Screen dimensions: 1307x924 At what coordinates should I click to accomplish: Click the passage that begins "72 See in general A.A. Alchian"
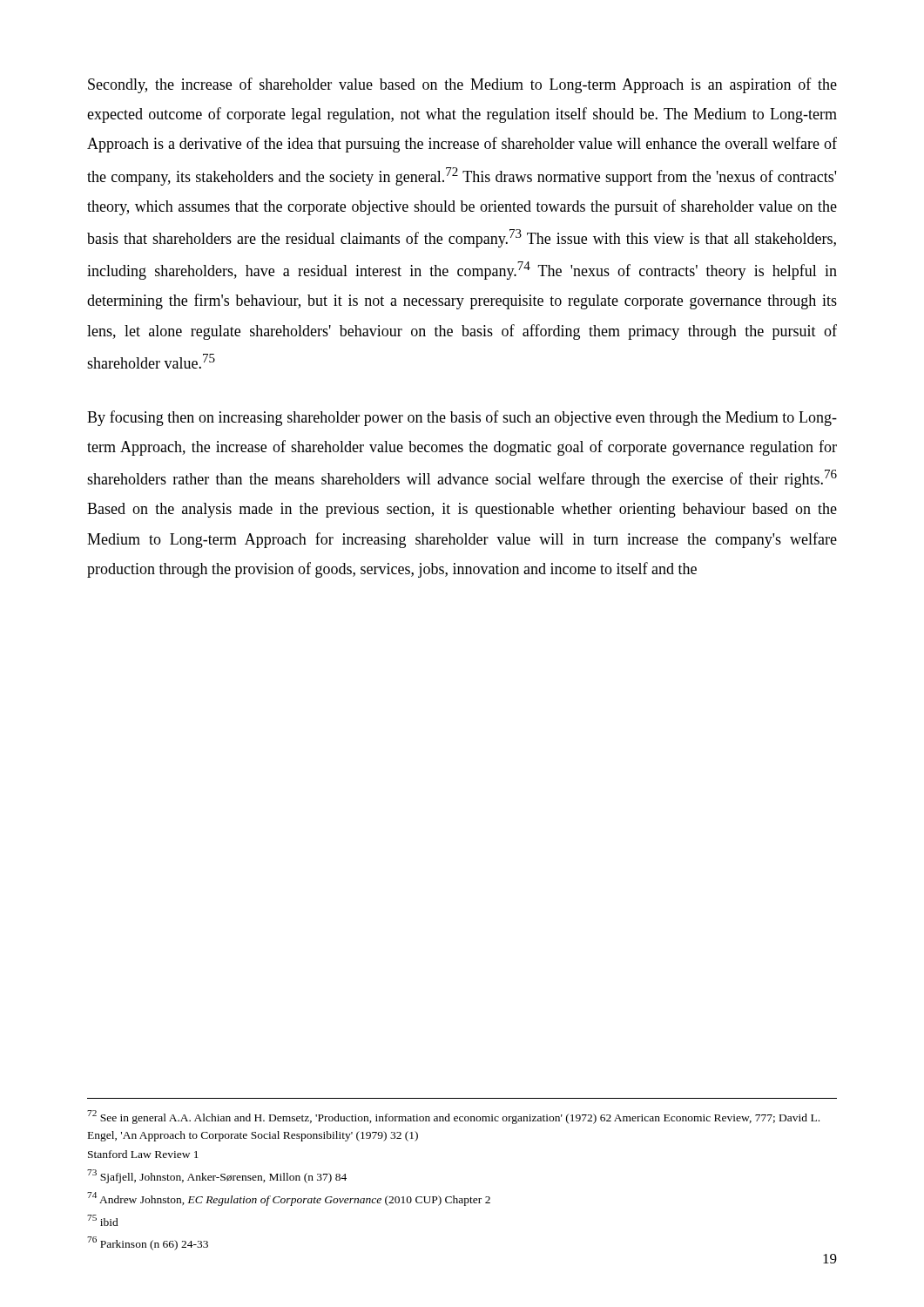coord(454,1124)
